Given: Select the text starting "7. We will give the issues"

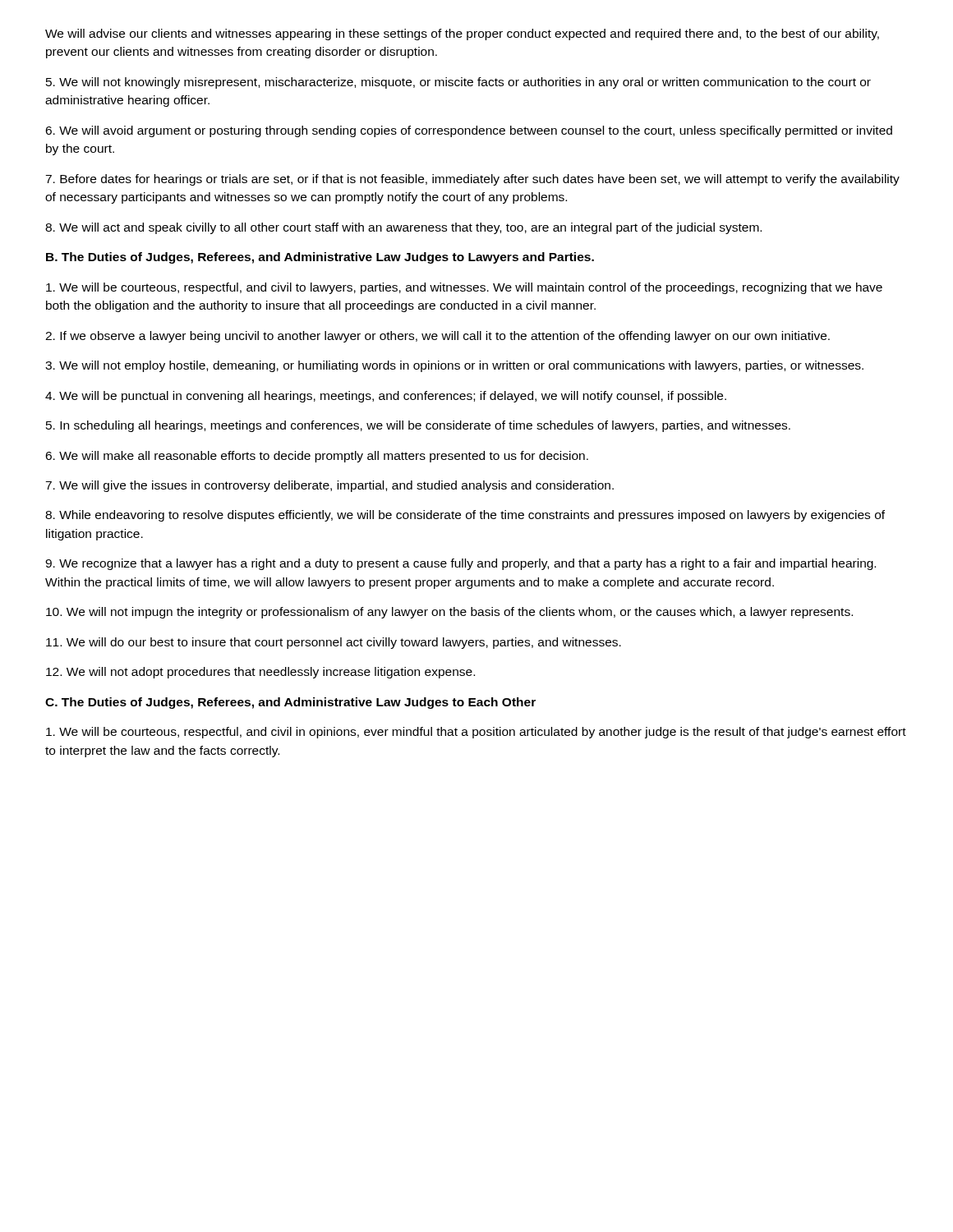Looking at the screenshot, I should [330, 485].
